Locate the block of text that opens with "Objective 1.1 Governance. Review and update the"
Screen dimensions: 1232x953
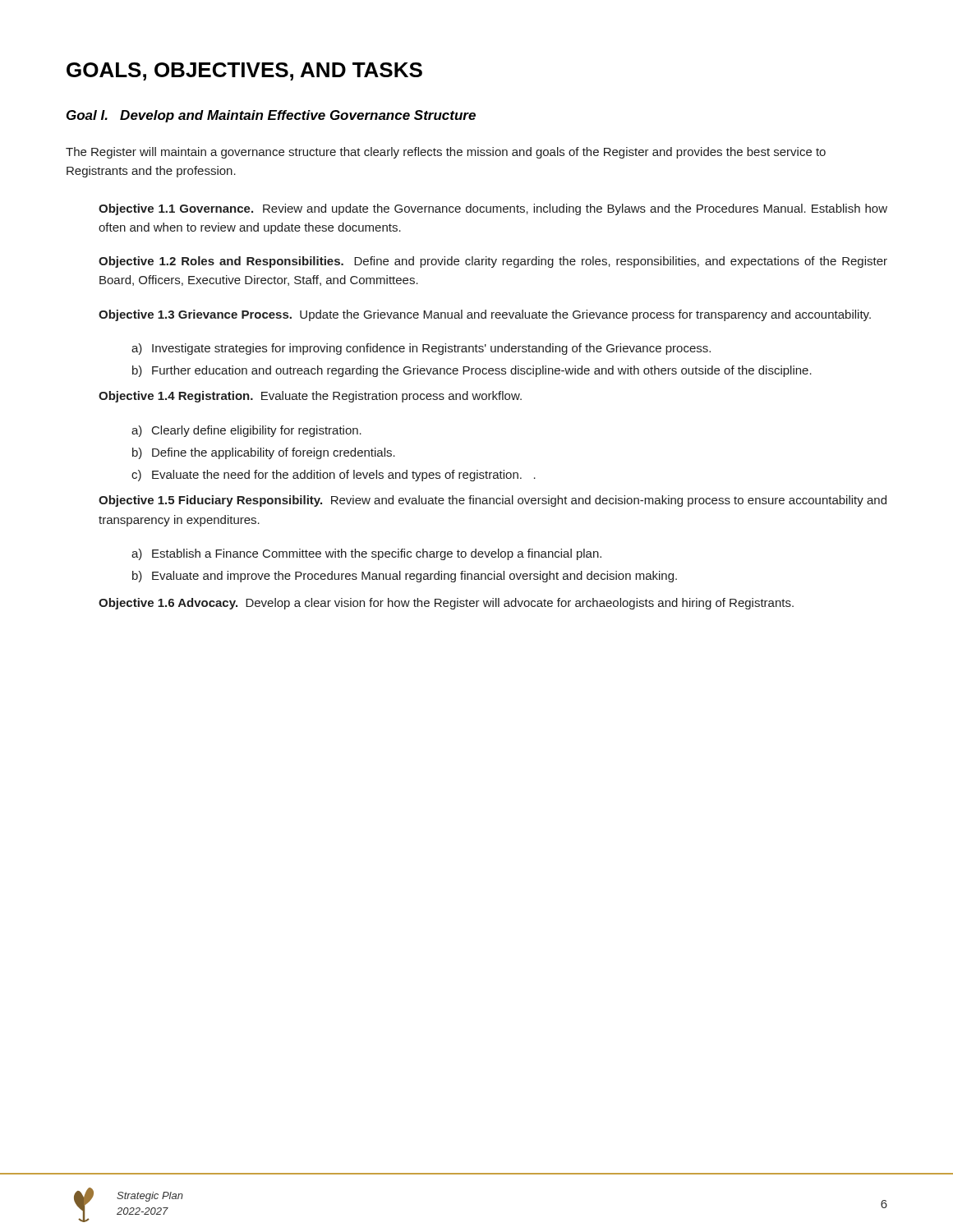[493, 217]
